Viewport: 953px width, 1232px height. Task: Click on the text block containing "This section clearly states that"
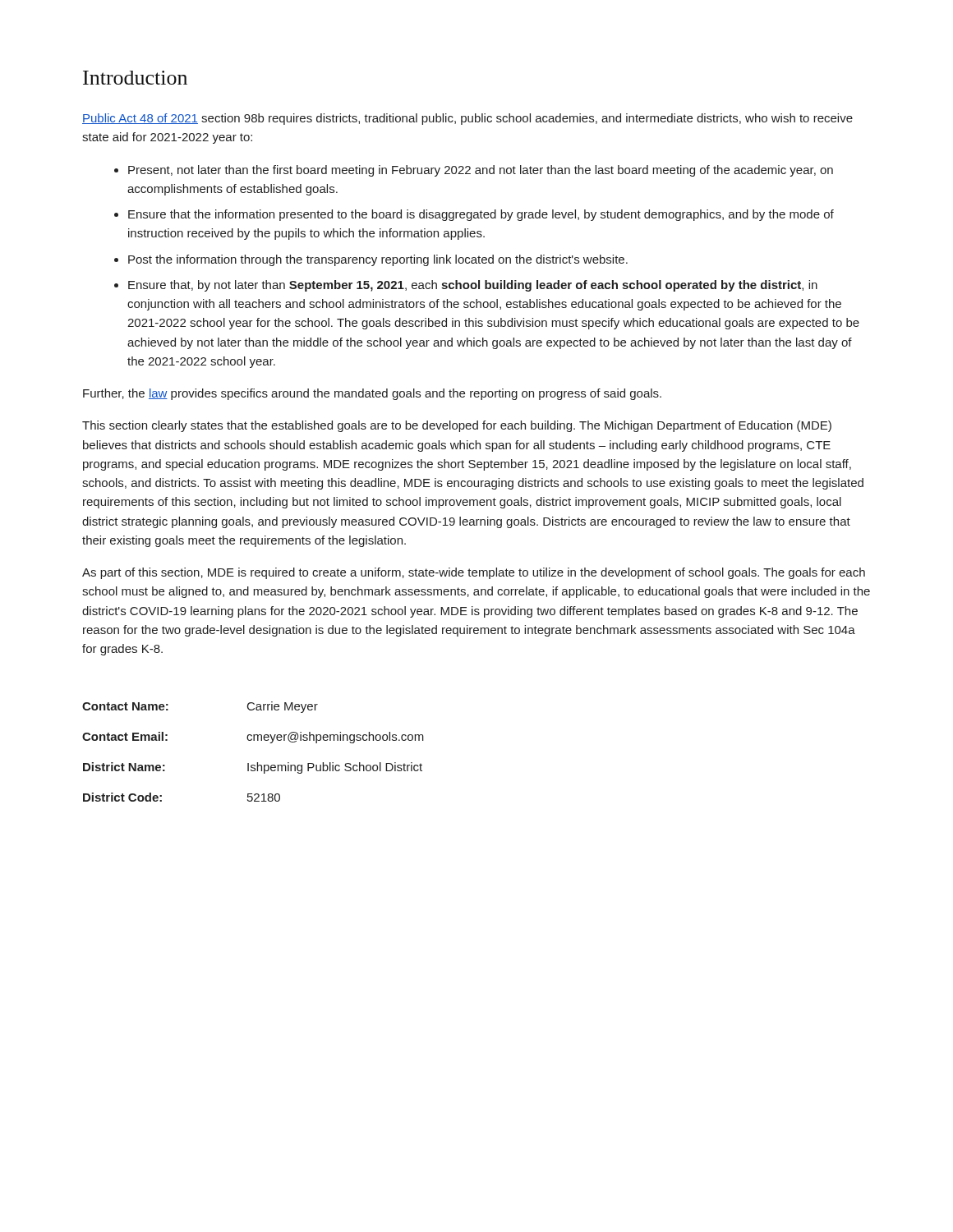473,483
